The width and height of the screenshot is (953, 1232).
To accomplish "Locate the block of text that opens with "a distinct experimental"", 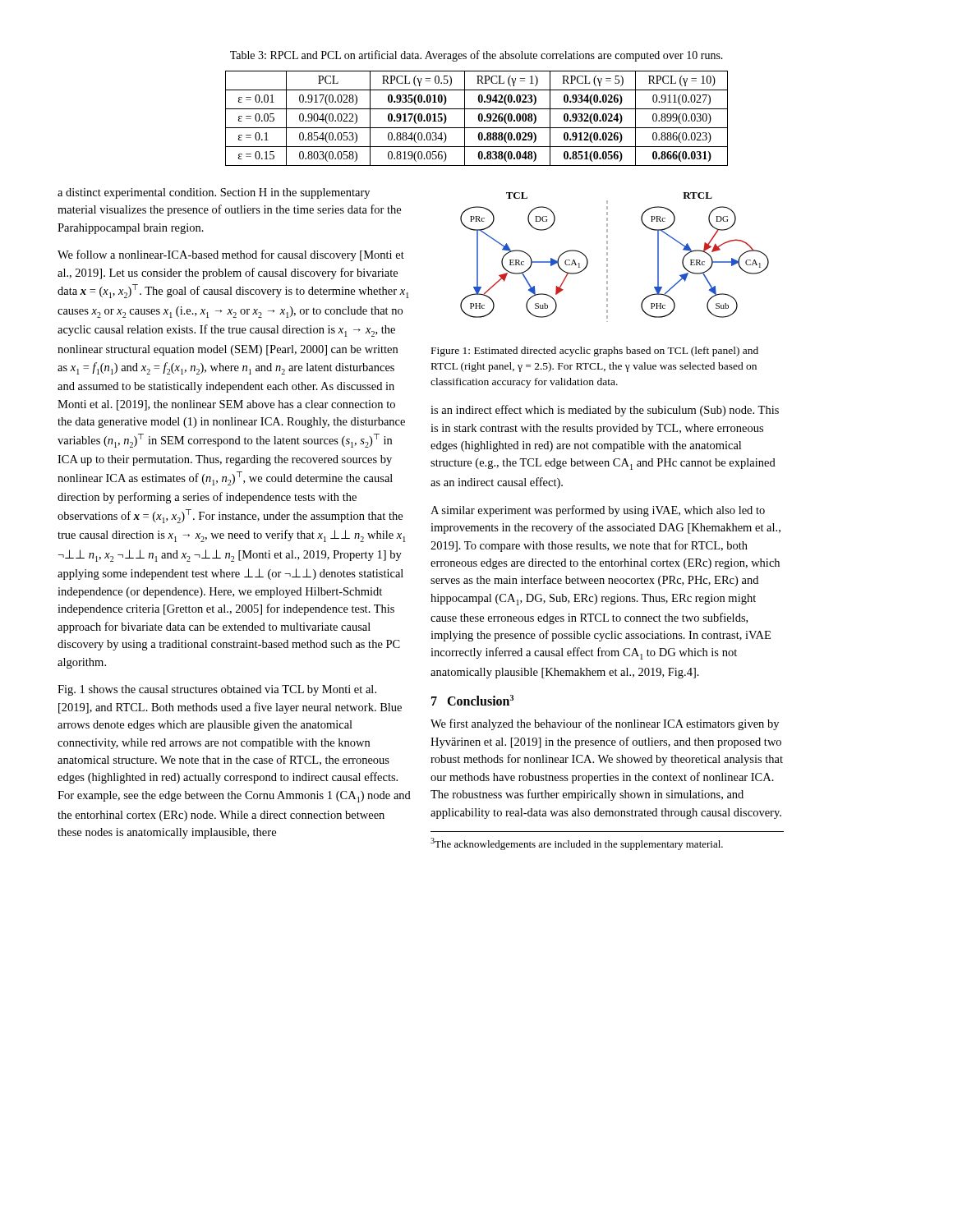I will [229, 210].
